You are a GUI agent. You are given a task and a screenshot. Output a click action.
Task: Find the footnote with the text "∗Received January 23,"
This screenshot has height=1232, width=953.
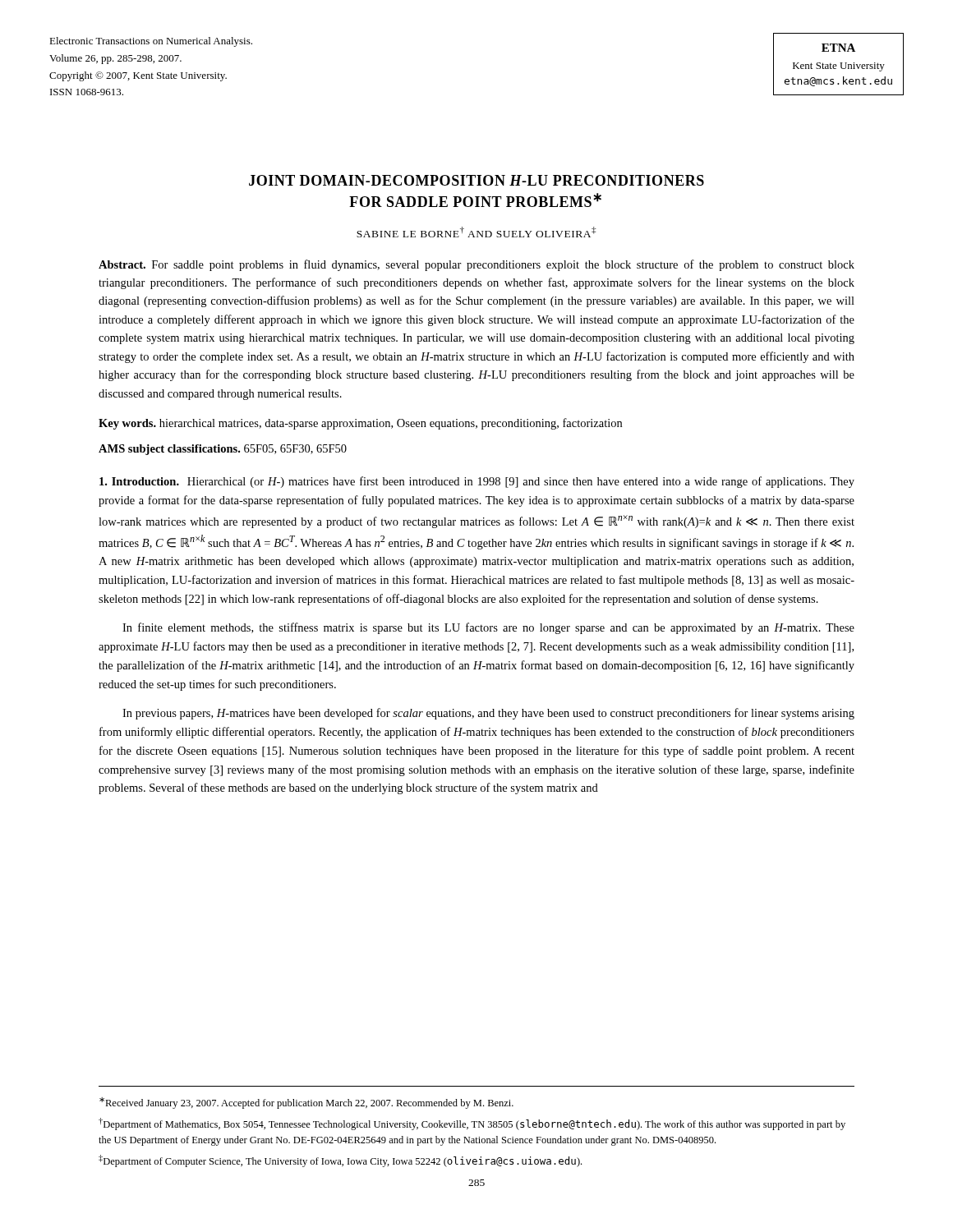point(476,1142)
